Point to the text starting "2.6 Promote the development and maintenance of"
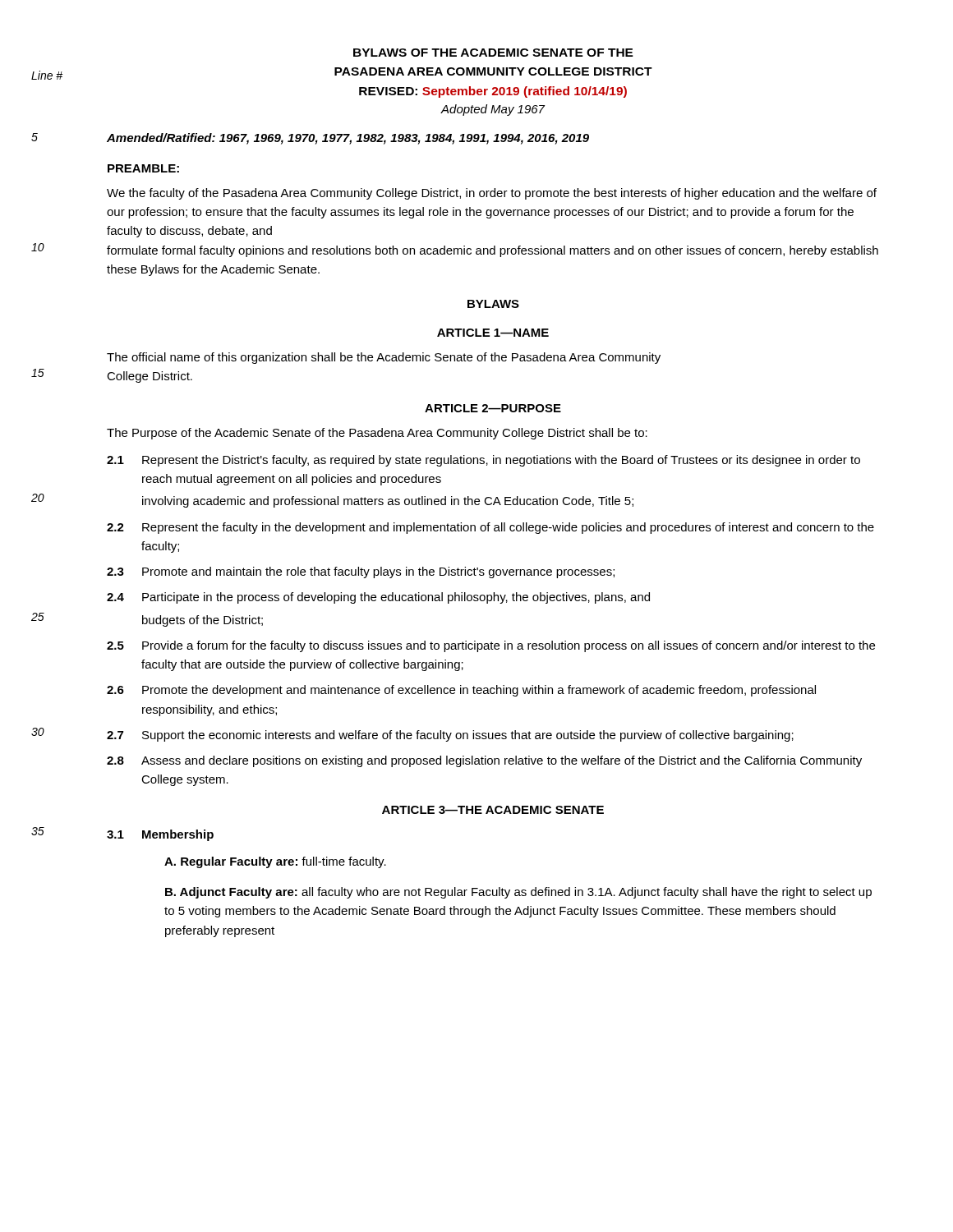Screen dimensions: 1232x953 493,699
